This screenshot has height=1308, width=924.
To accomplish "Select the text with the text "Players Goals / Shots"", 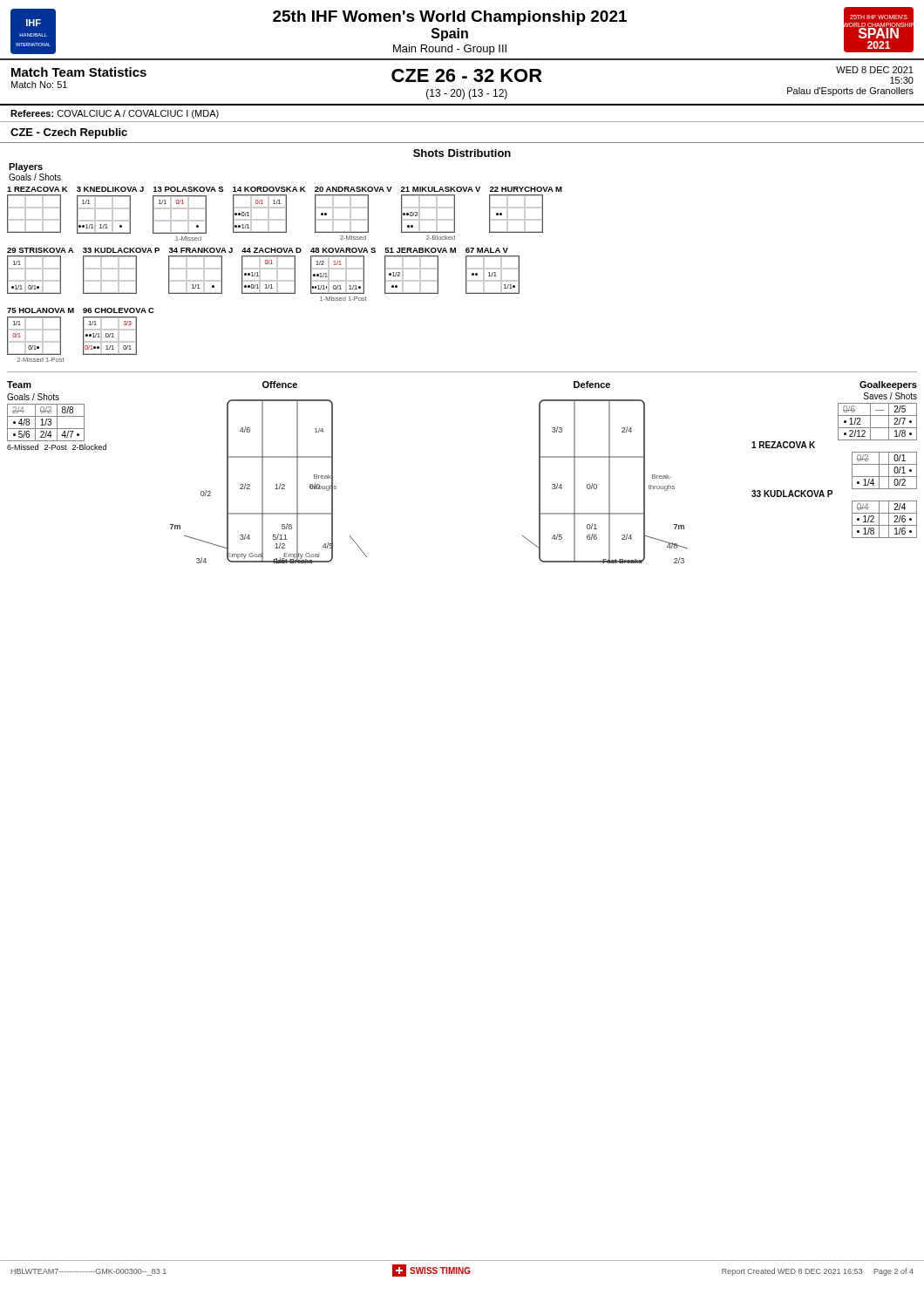I will point(35,172).
